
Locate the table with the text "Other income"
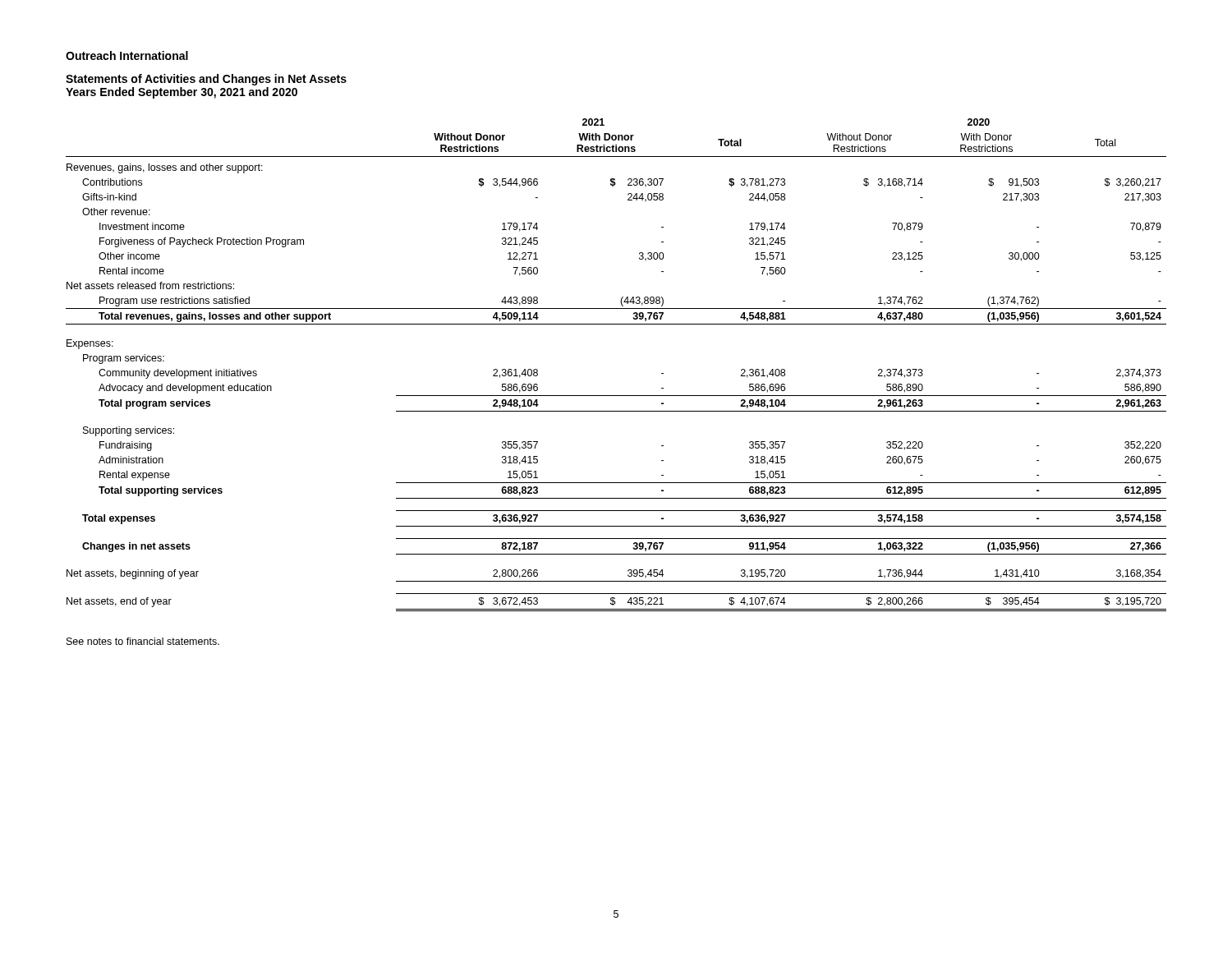click(616, 363)
